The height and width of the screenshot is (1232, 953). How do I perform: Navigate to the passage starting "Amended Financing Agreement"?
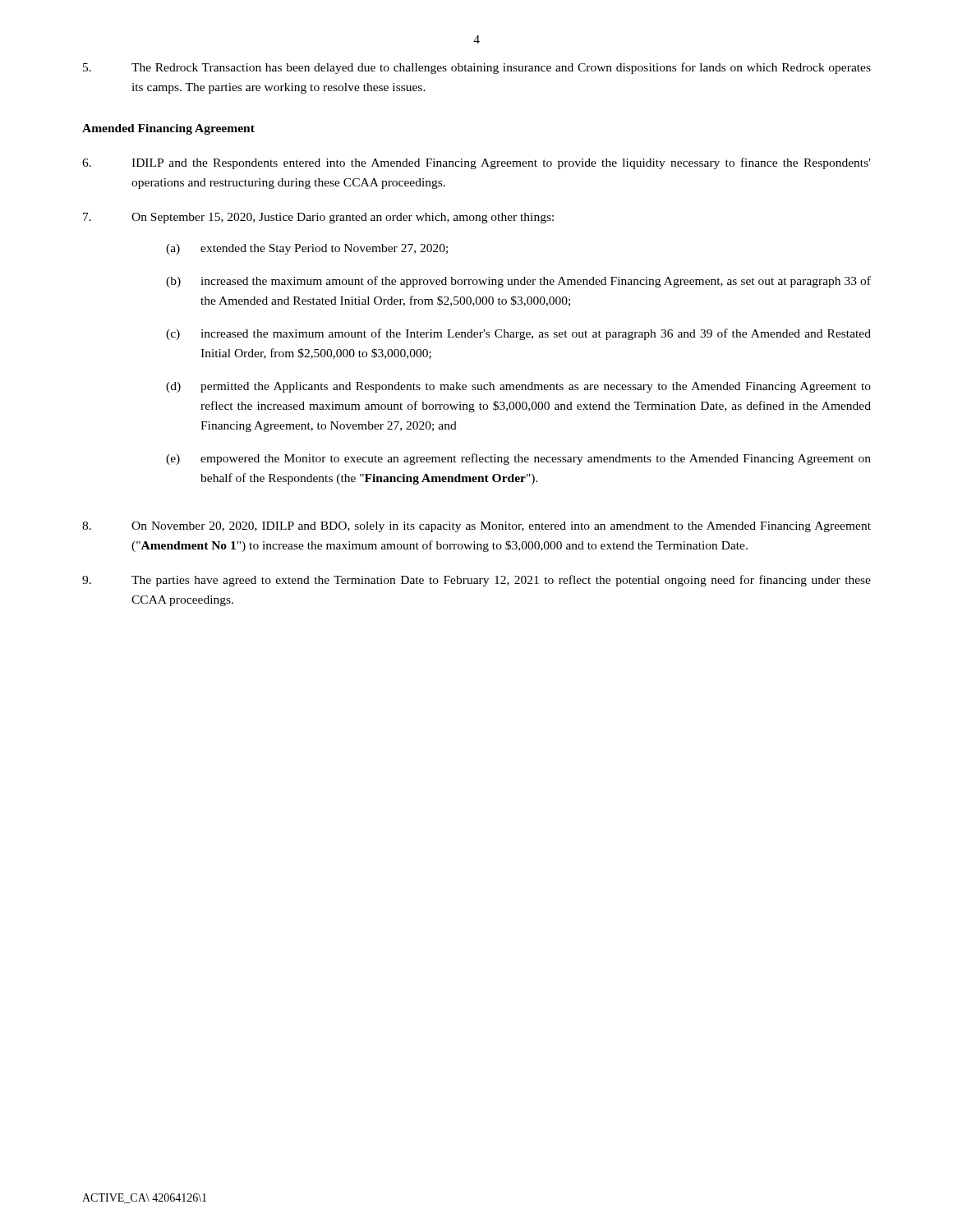point(168,128)
